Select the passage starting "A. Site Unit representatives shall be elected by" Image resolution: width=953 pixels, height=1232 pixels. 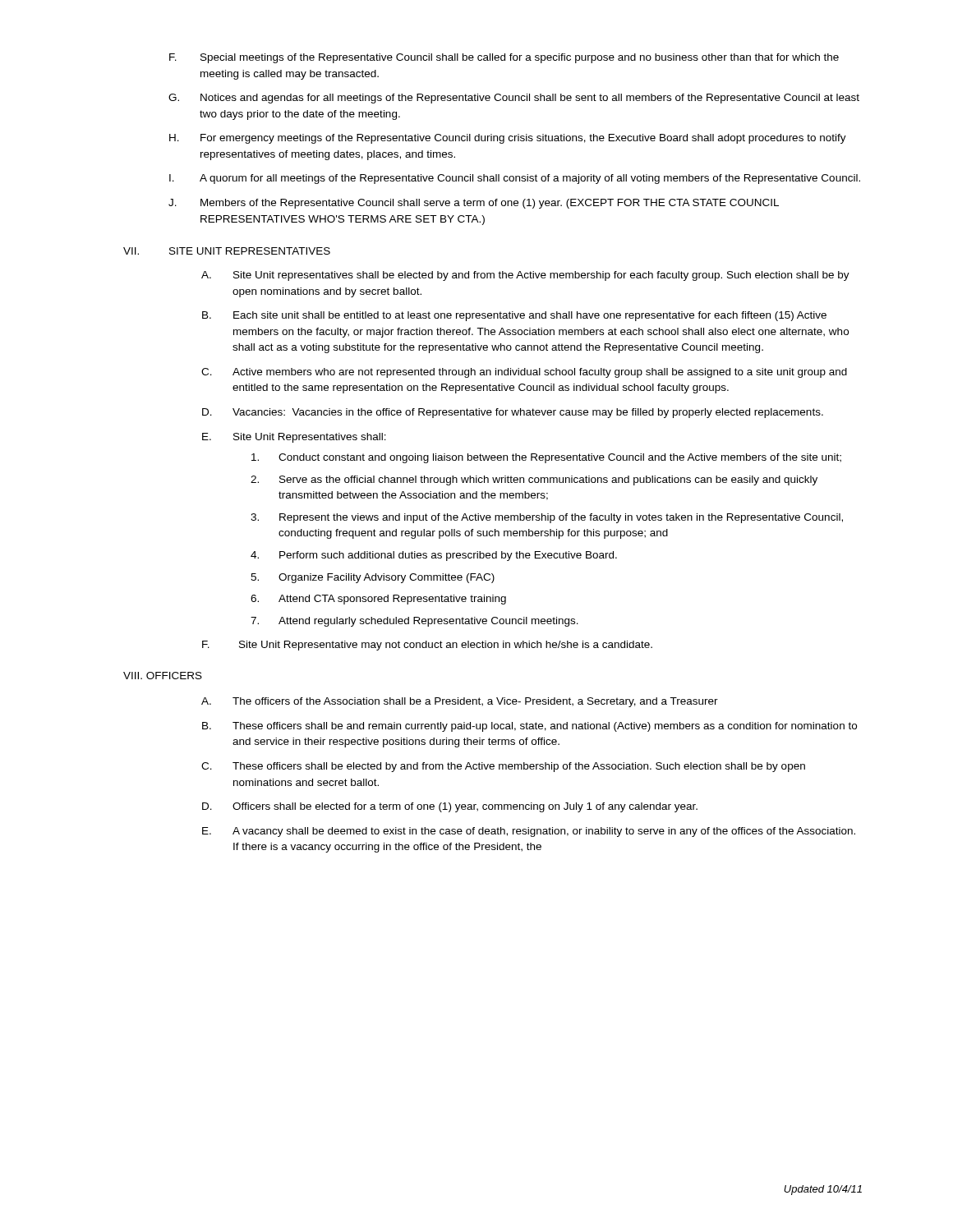coord(532,283)
